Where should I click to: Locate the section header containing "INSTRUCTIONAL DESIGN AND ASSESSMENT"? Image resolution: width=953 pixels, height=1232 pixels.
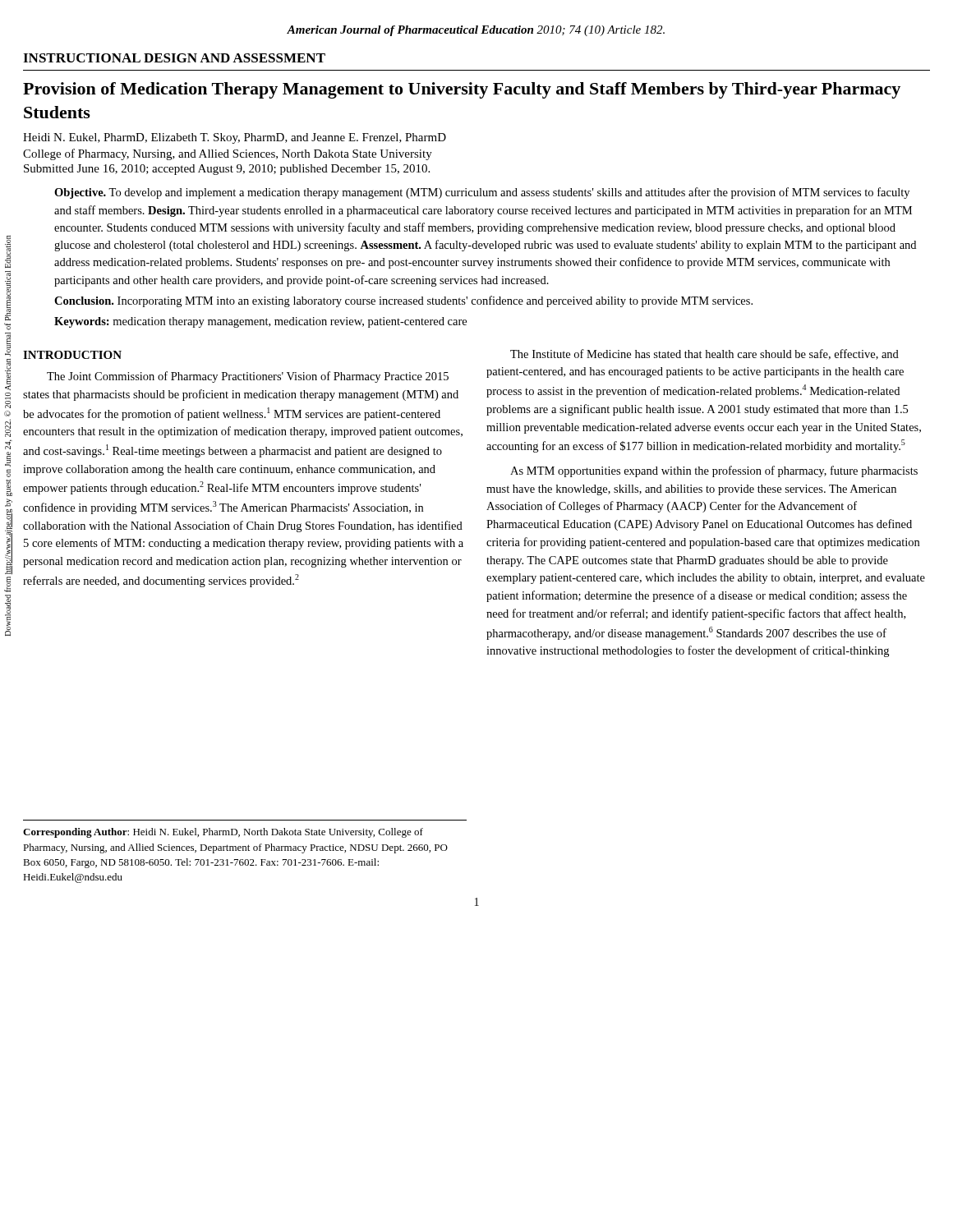click(174, 58)
